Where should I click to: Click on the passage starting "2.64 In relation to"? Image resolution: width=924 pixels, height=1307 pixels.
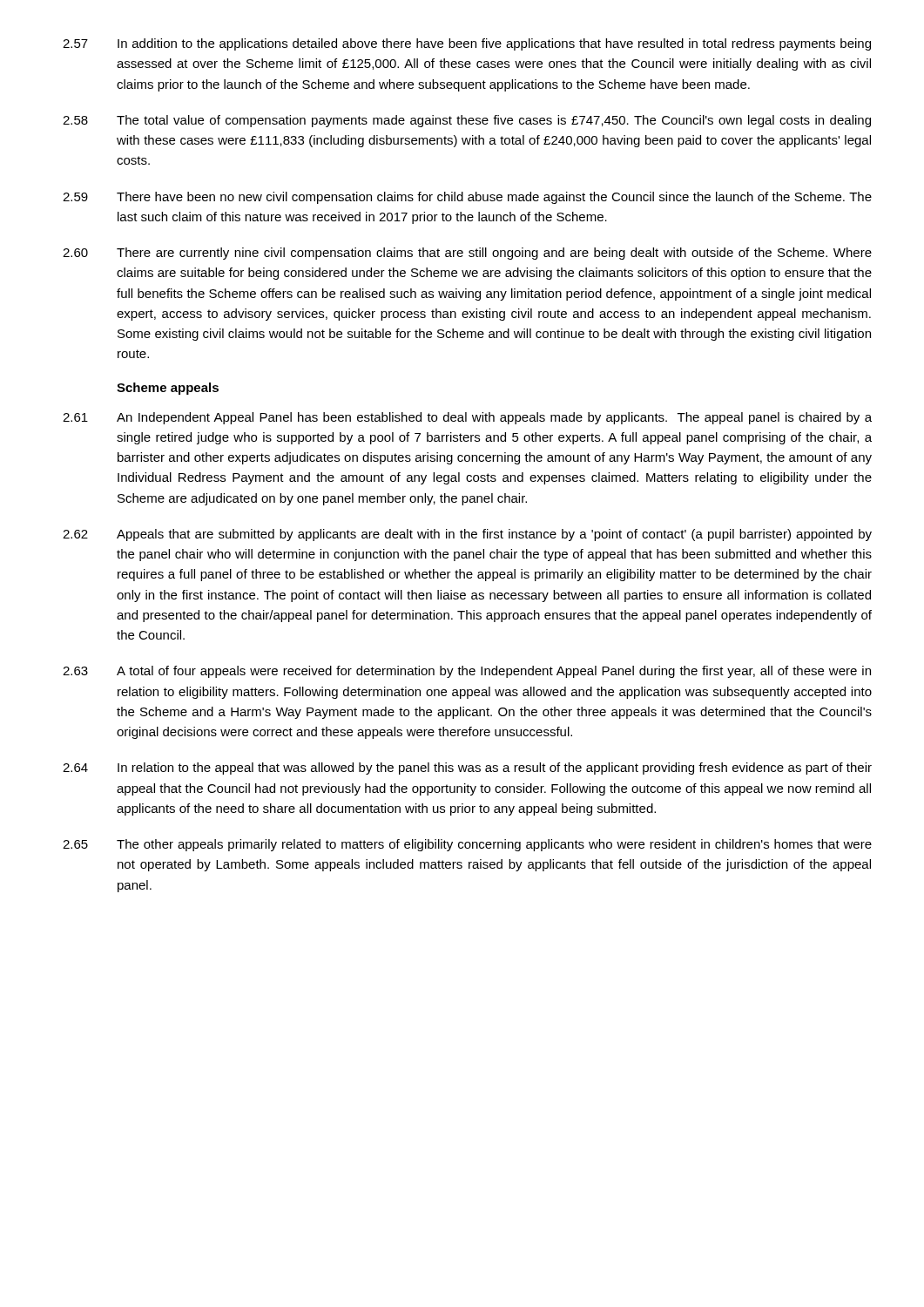[467, 788]
